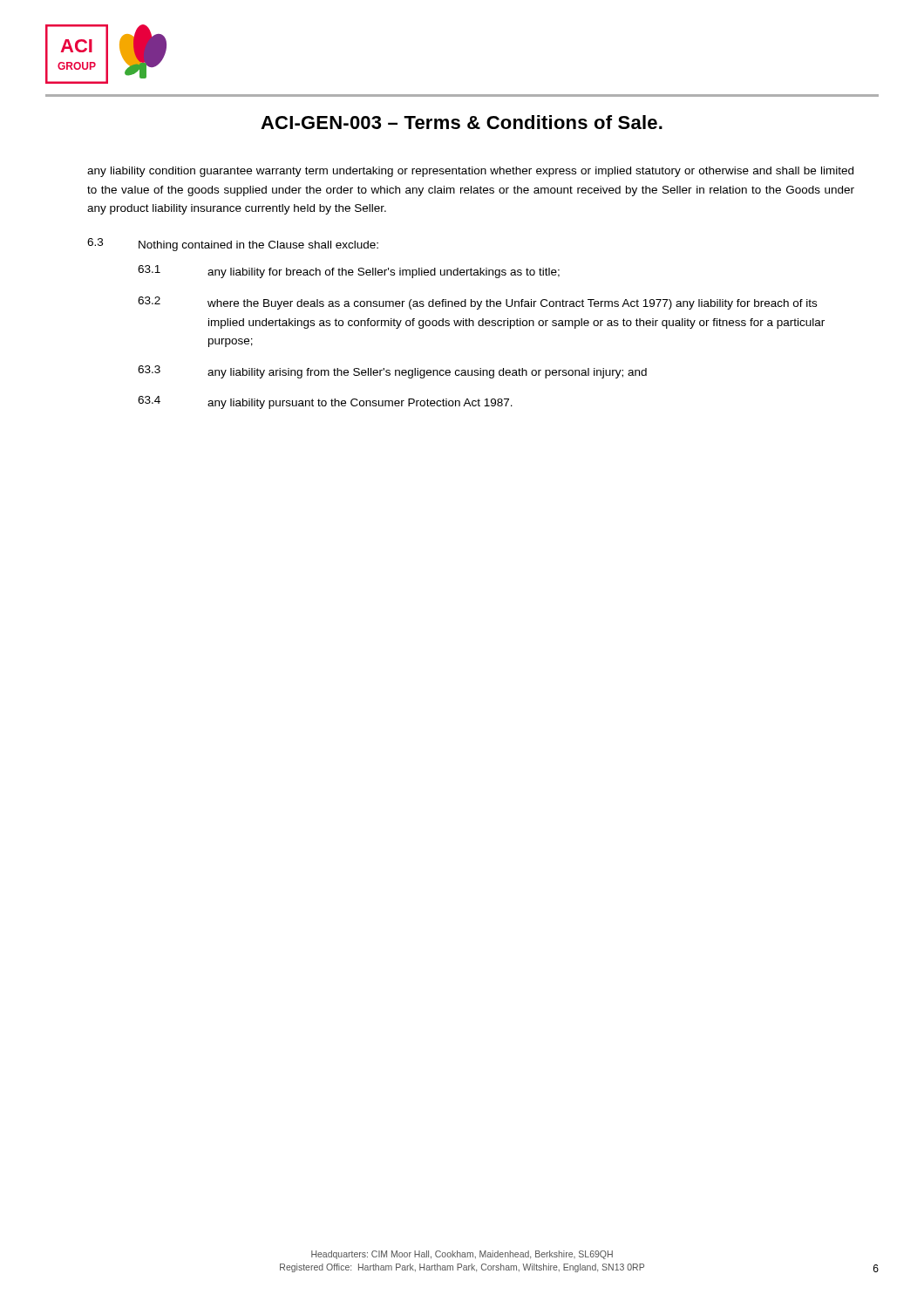Locate the block starting "63.4 any liability pursuant"
Screen dimensions: 1308x924
pos(496,403)
